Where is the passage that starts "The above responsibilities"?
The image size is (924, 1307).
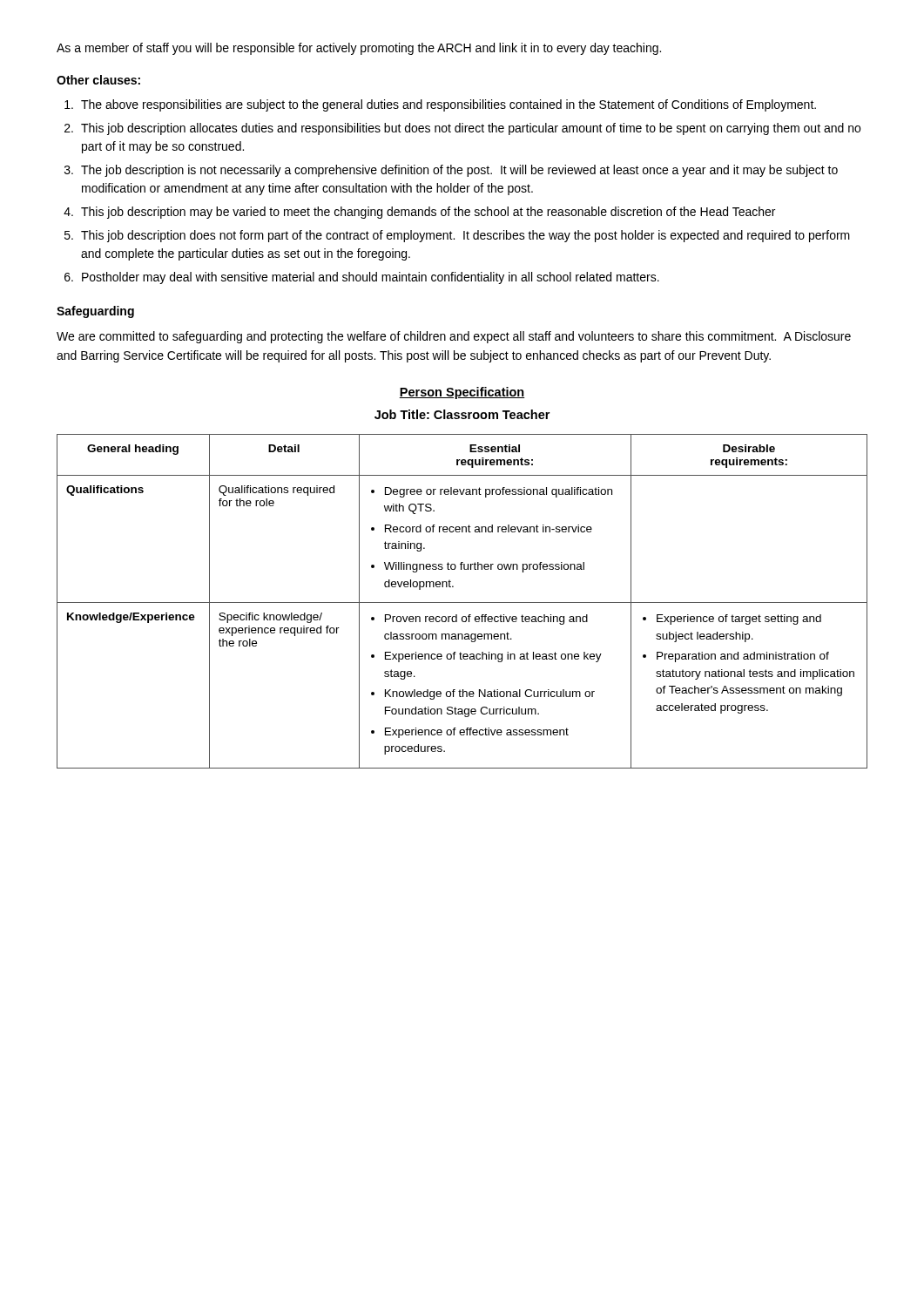[437, 105]
